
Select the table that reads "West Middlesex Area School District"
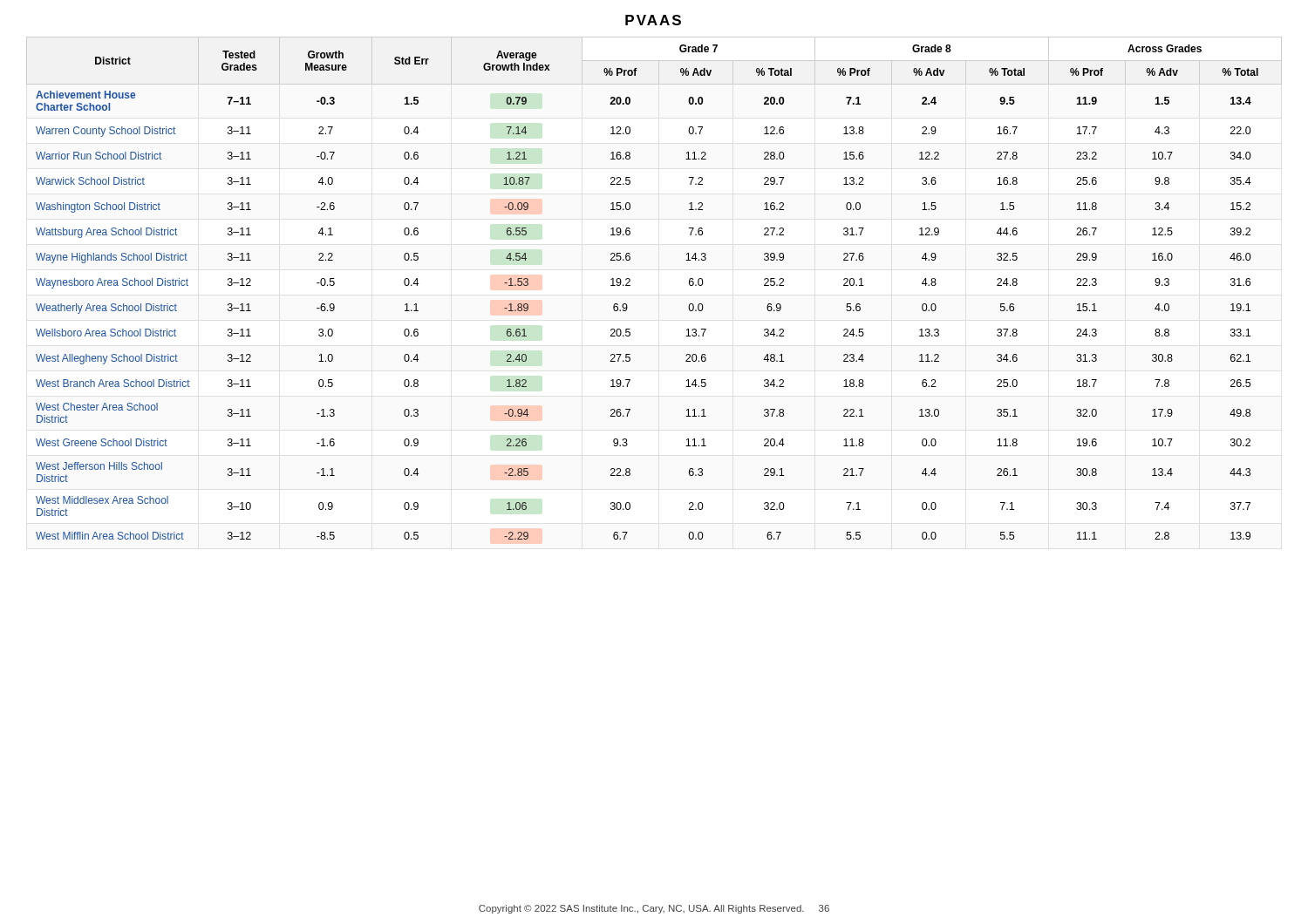(654, 293)
